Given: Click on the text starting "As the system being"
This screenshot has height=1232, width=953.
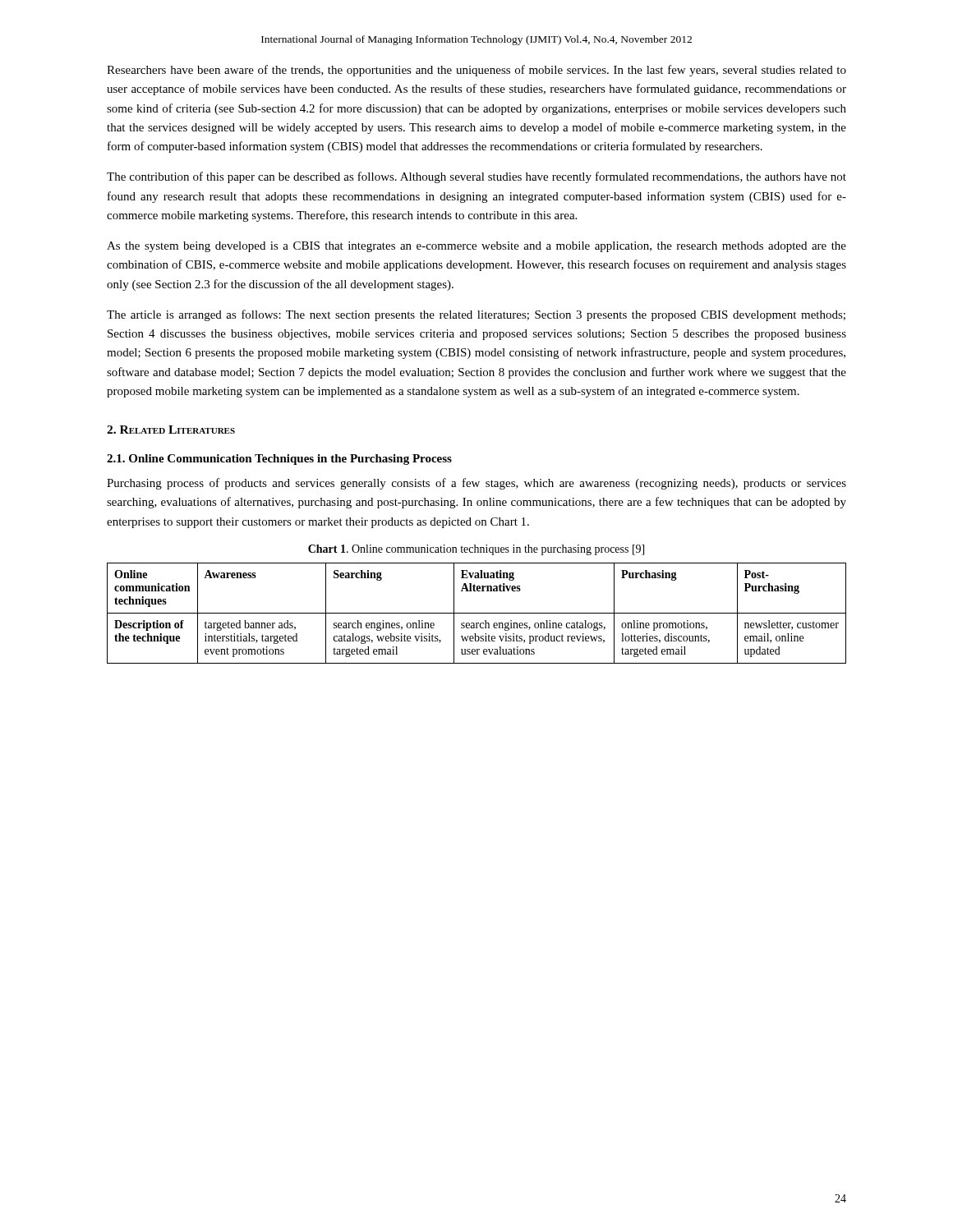Looking at the screenshot, I should 476,265.
